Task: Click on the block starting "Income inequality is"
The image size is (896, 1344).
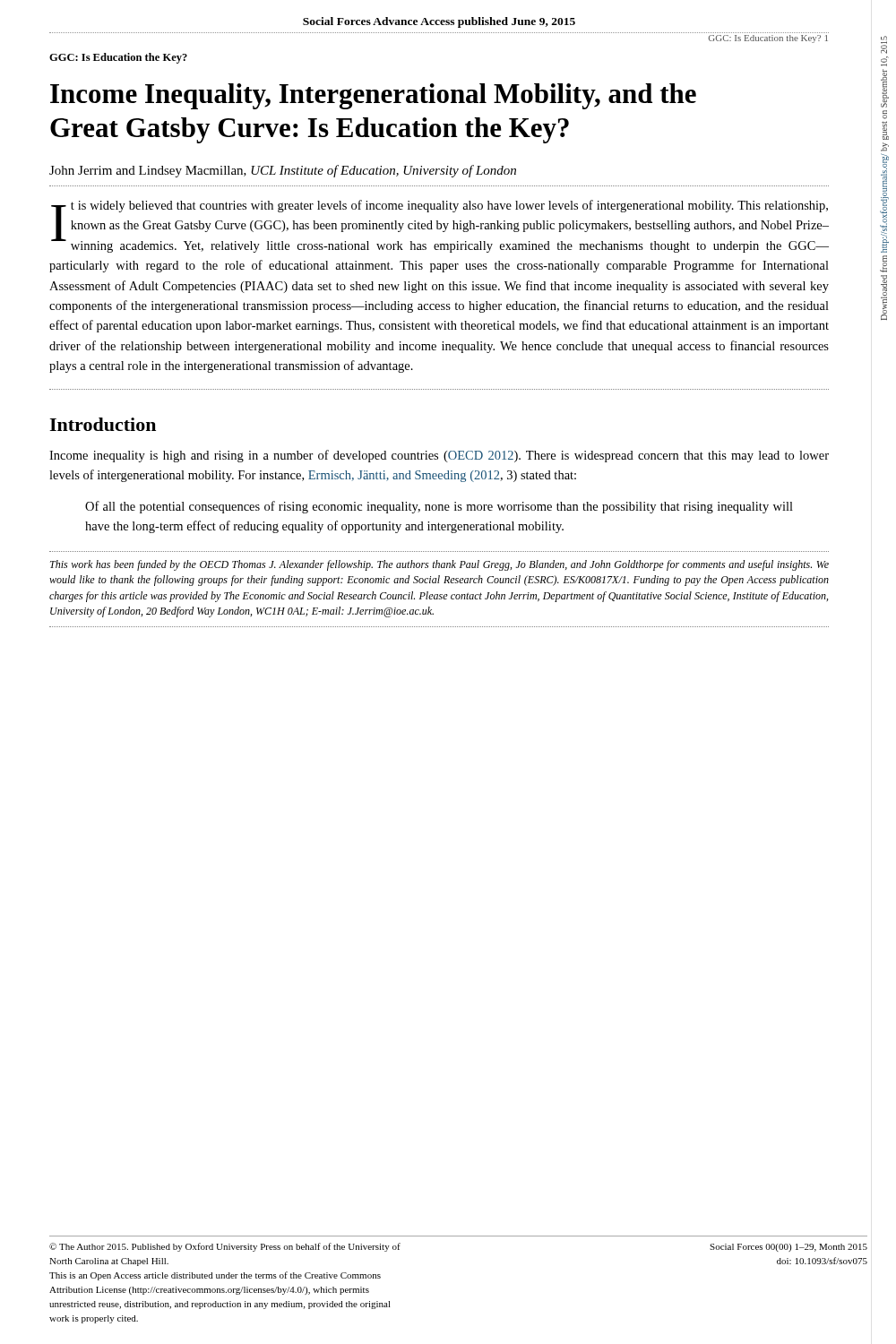Action: tap(439, 465)
